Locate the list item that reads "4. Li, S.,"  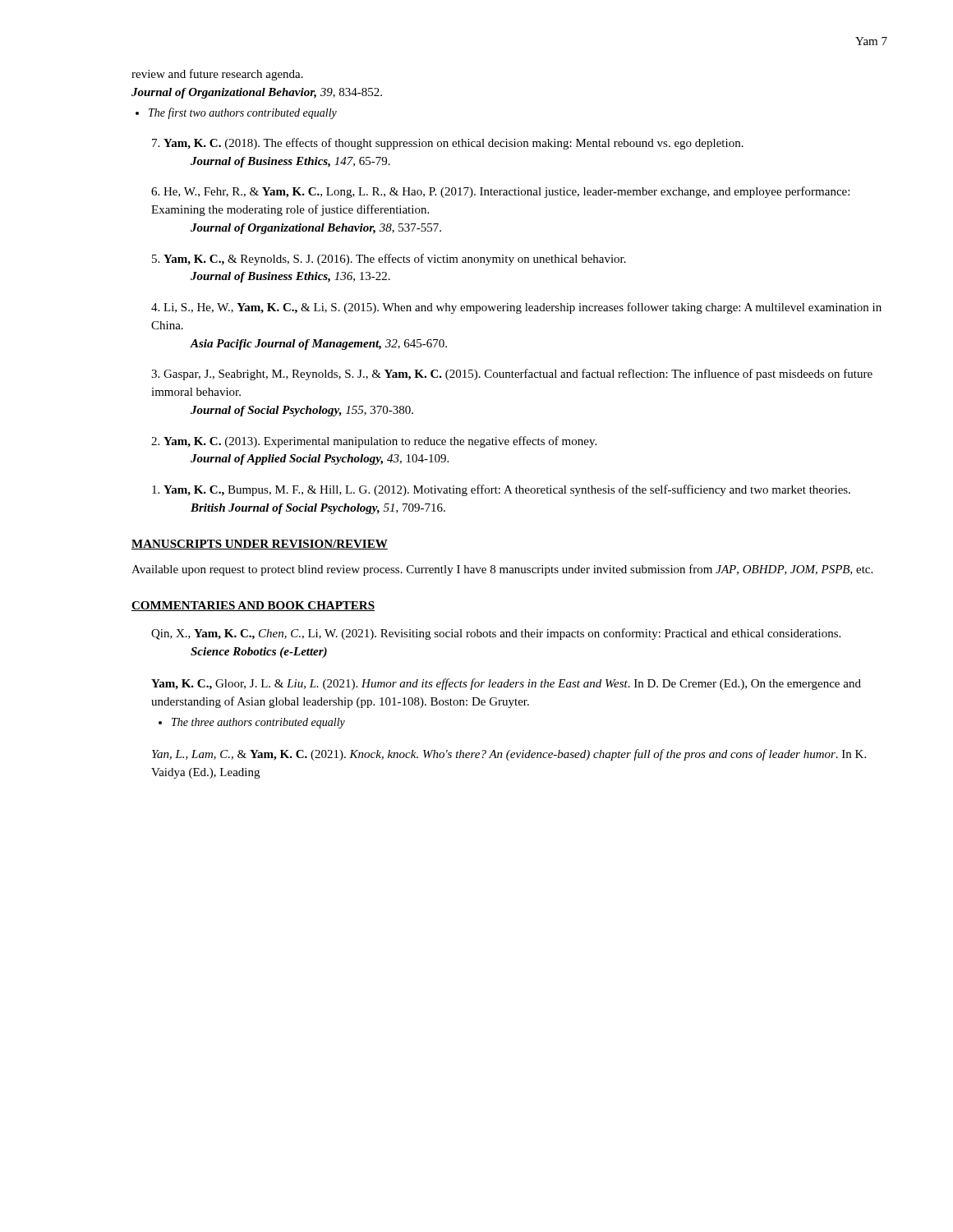[x=516, y=308]
